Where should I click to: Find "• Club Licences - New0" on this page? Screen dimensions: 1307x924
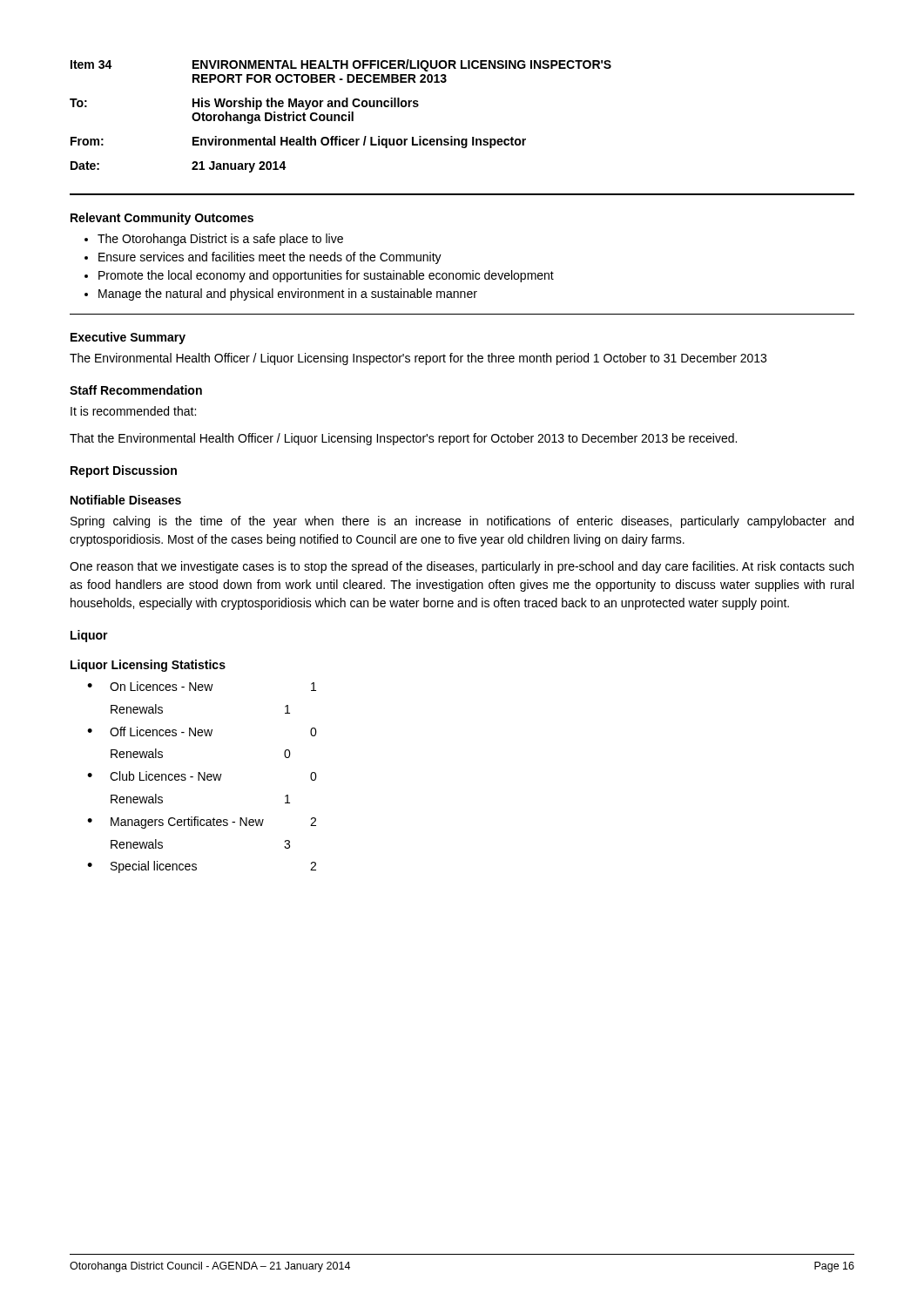point(202,777)
